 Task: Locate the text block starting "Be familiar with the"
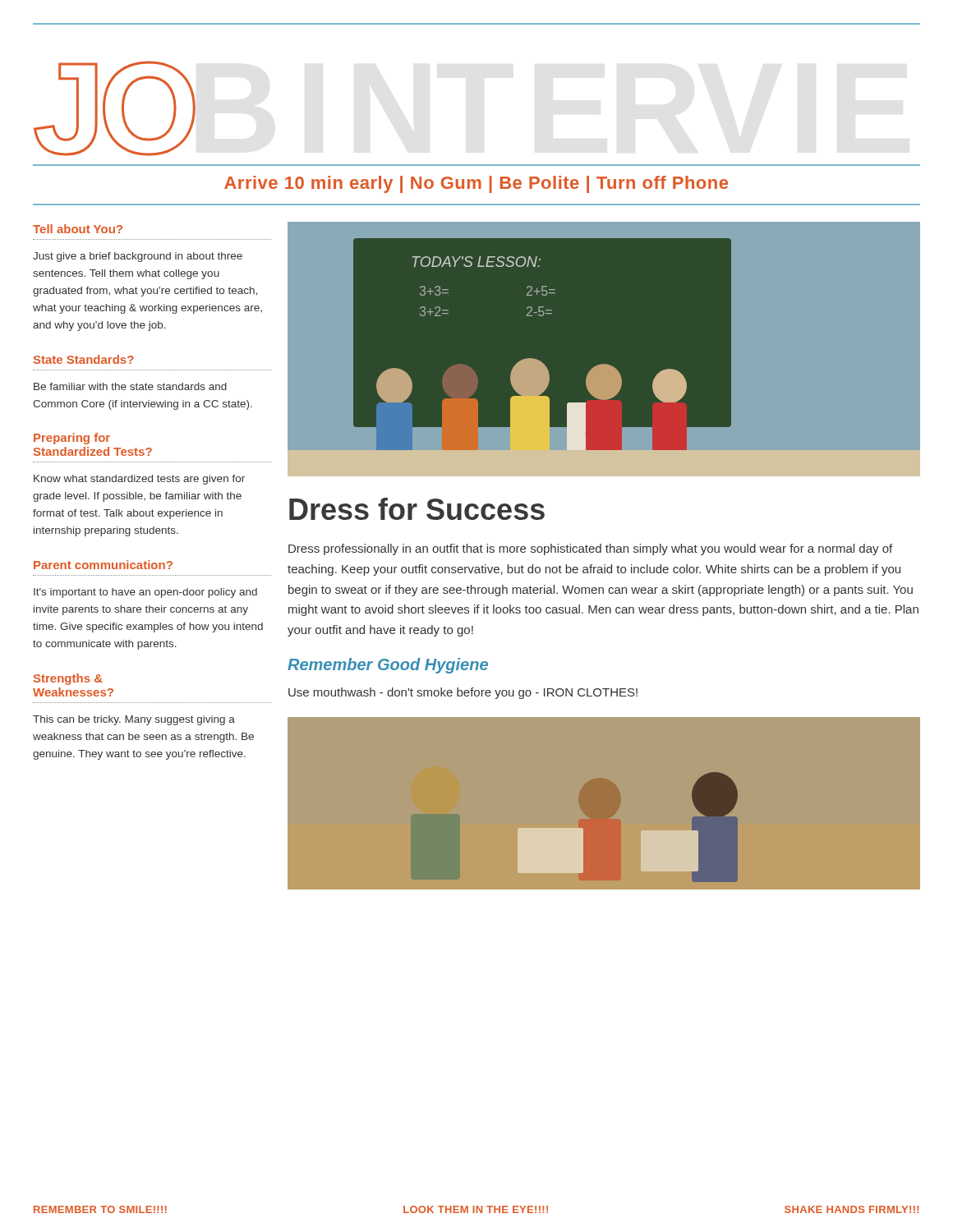tap(152, 396)
